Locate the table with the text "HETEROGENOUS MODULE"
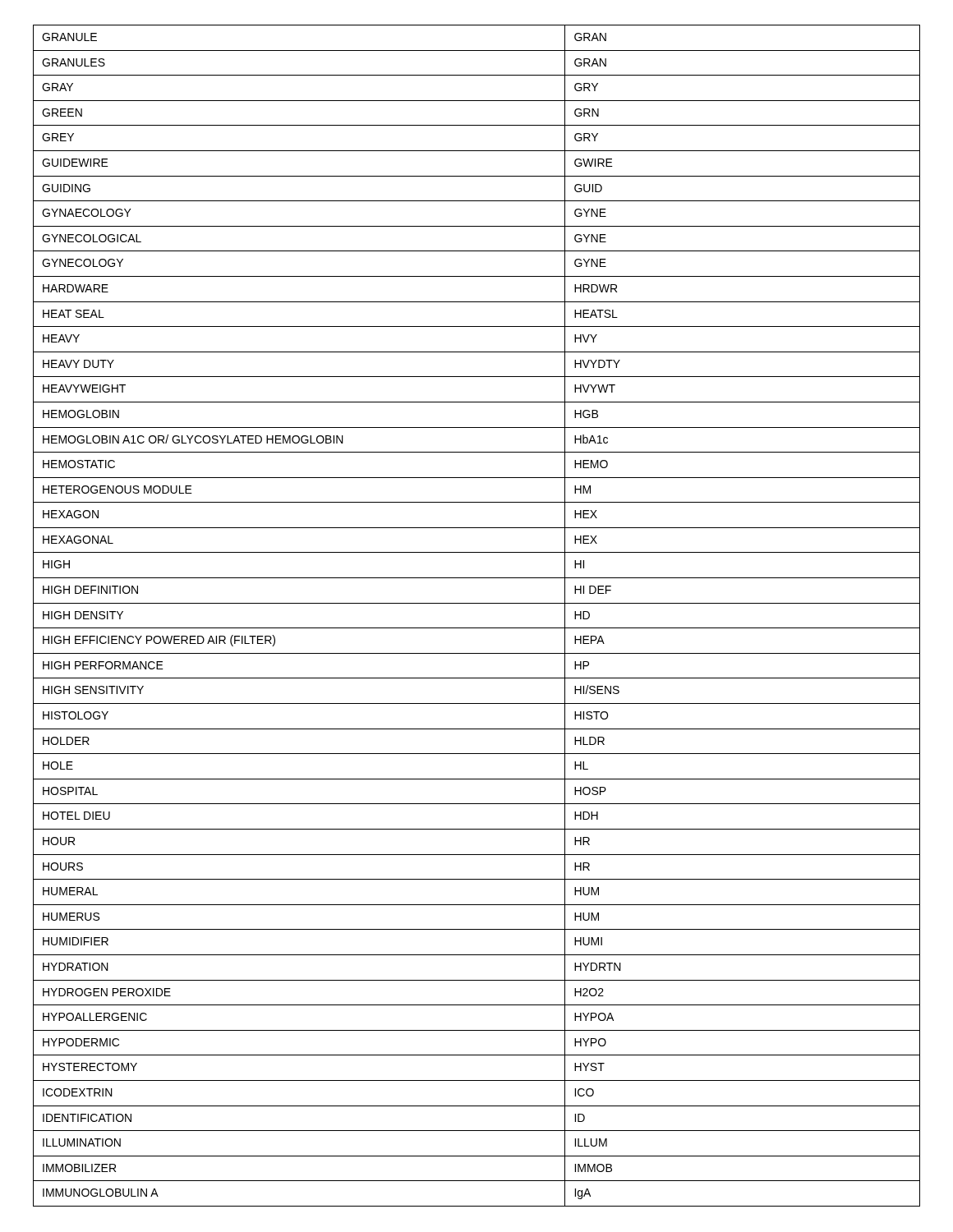This screenshot has width=953, height=1232. 476,616
